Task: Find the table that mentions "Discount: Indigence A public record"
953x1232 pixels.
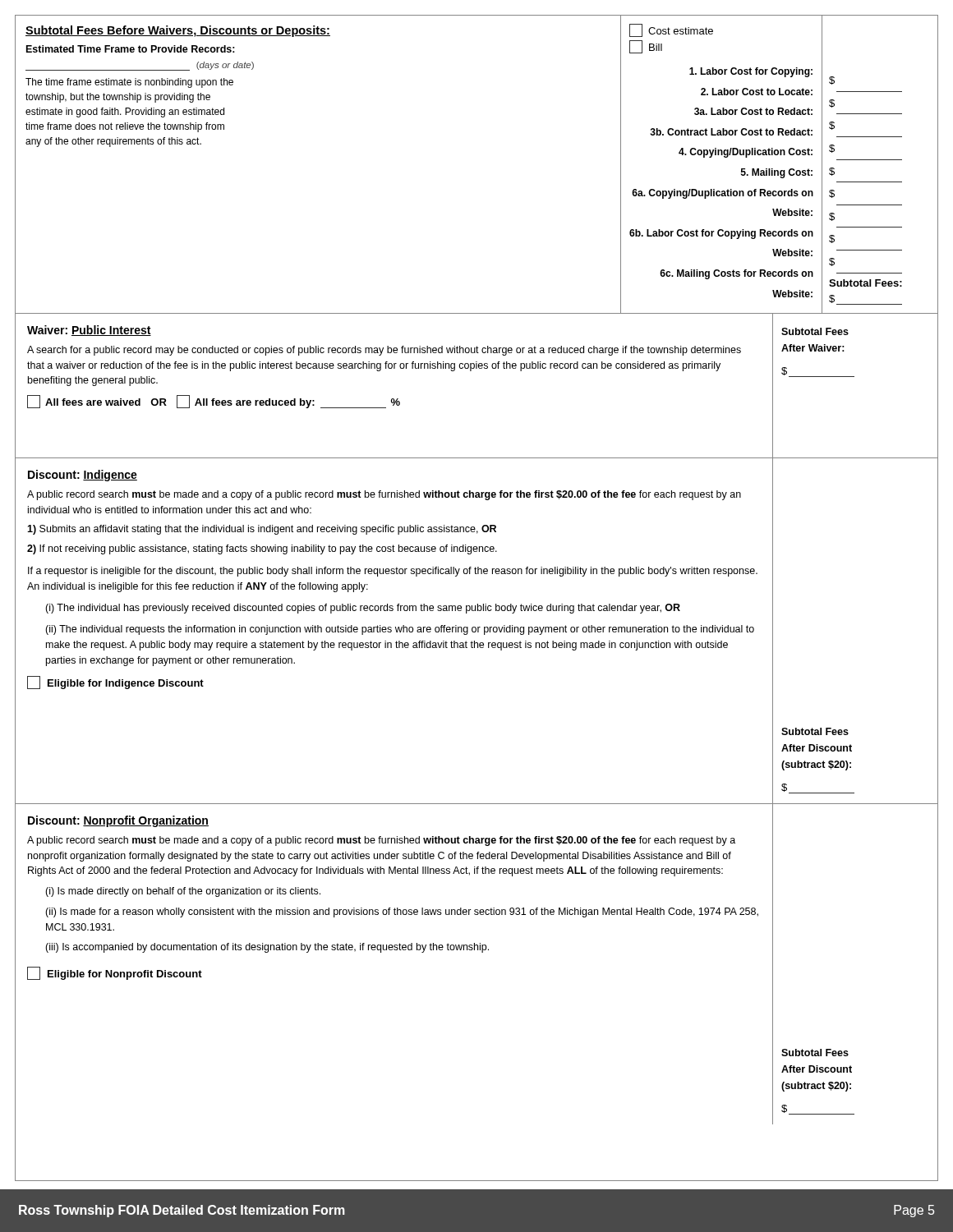Action: click(476, 631)
